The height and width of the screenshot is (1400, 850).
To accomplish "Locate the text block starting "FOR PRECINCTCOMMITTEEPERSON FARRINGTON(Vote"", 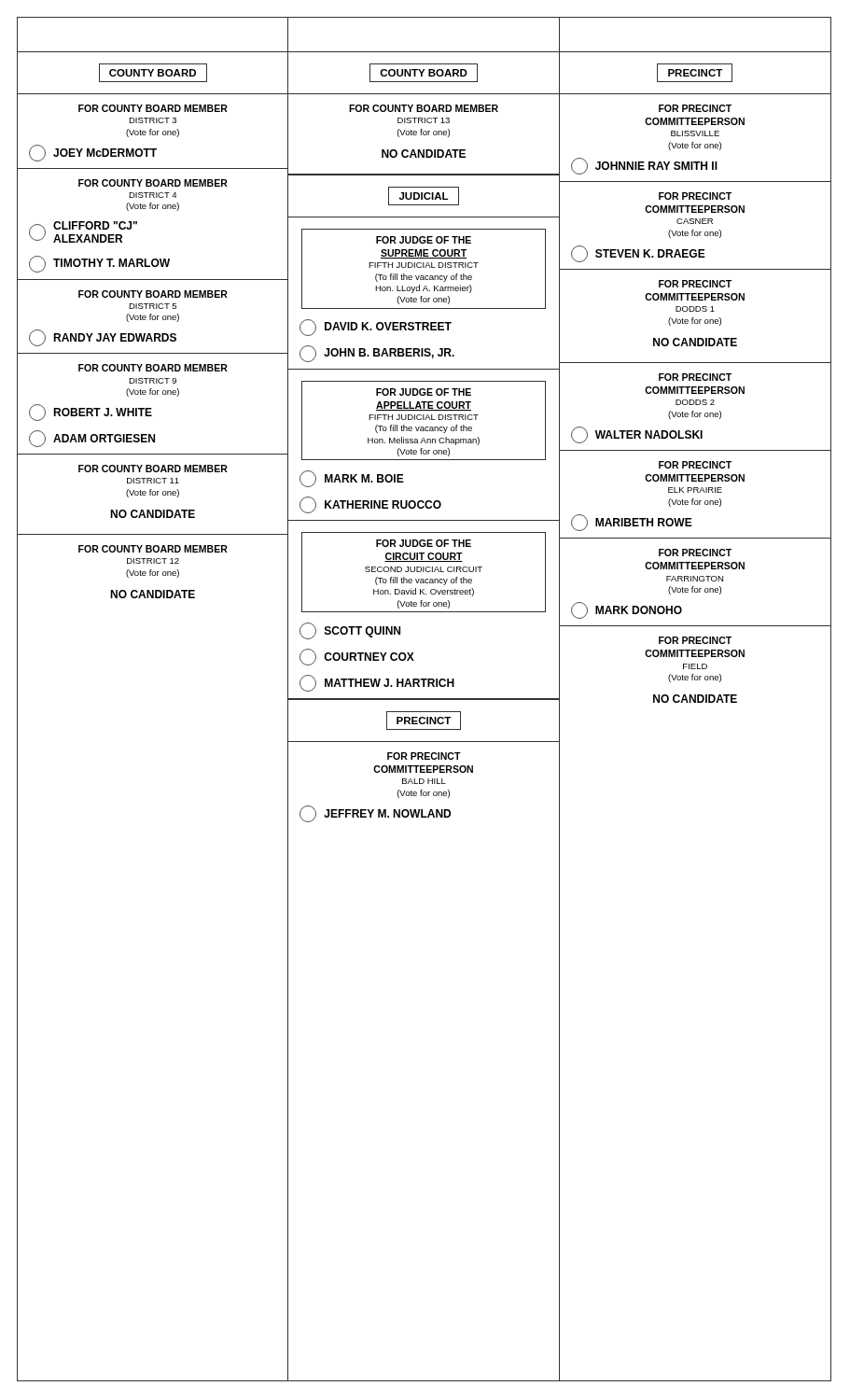I will 695,584.
